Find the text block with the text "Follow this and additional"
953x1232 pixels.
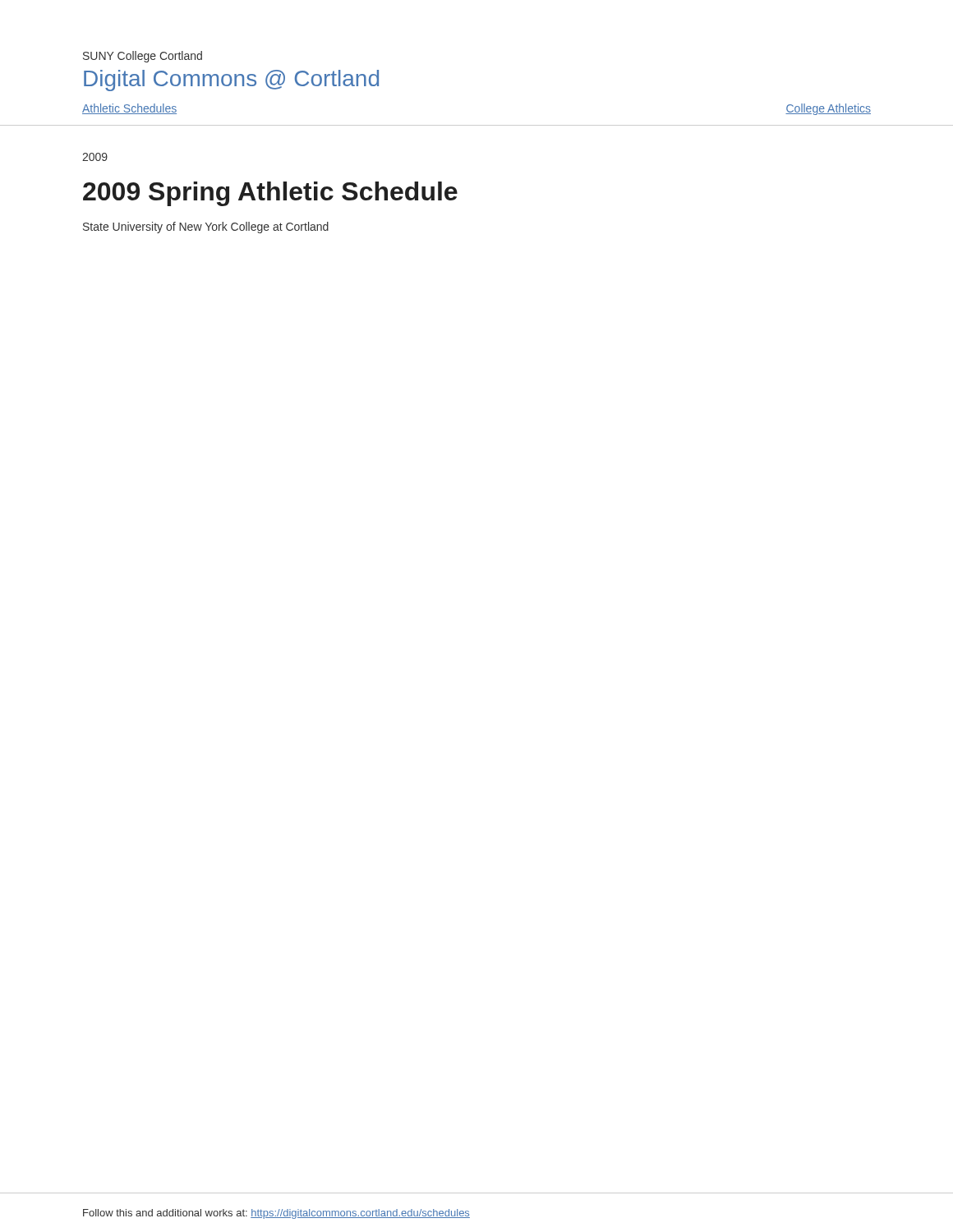coord(276,1213)
